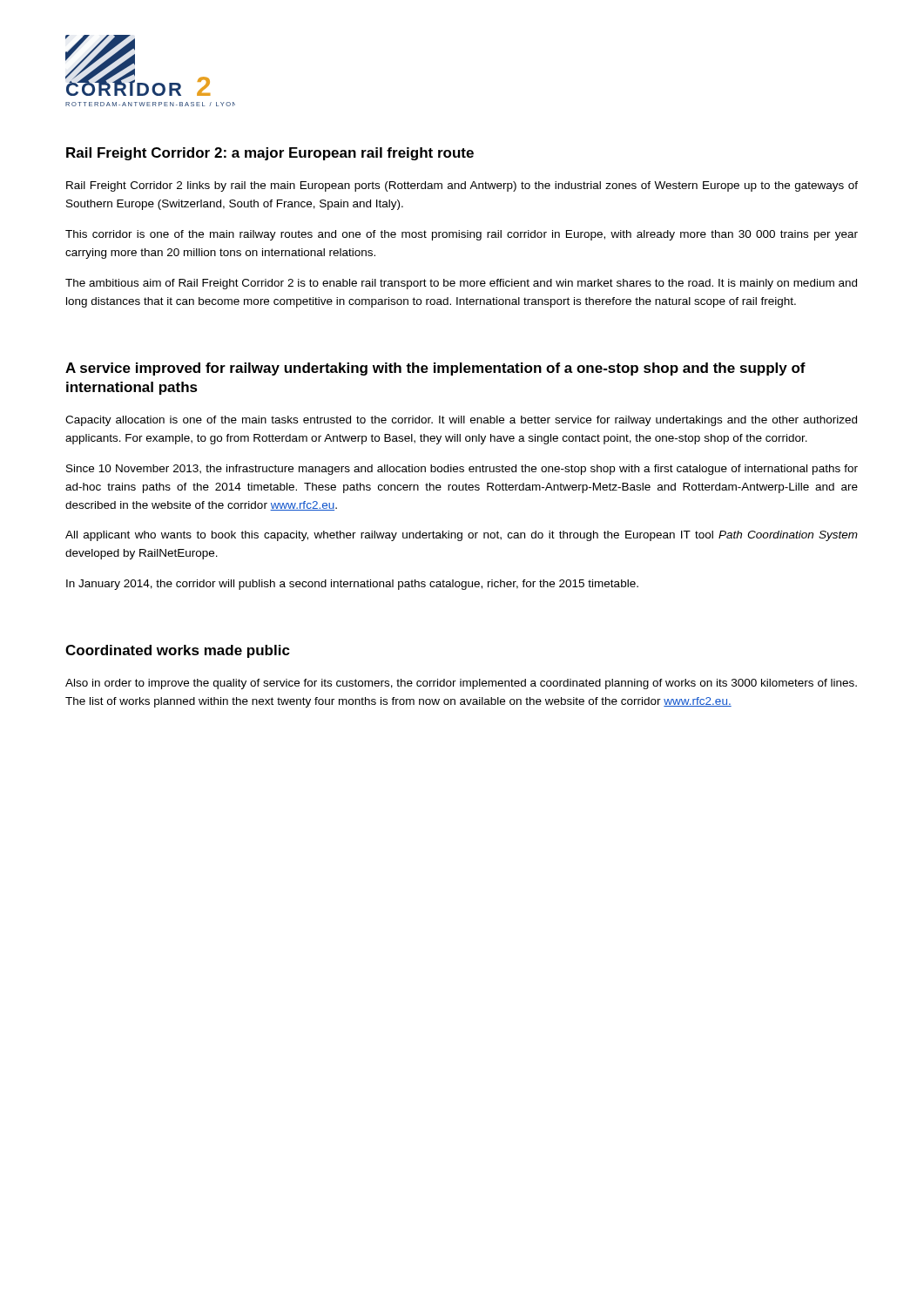Click on the text block that reads "In January 2014, the corridor will"
924x1307 pixels.
352,584
